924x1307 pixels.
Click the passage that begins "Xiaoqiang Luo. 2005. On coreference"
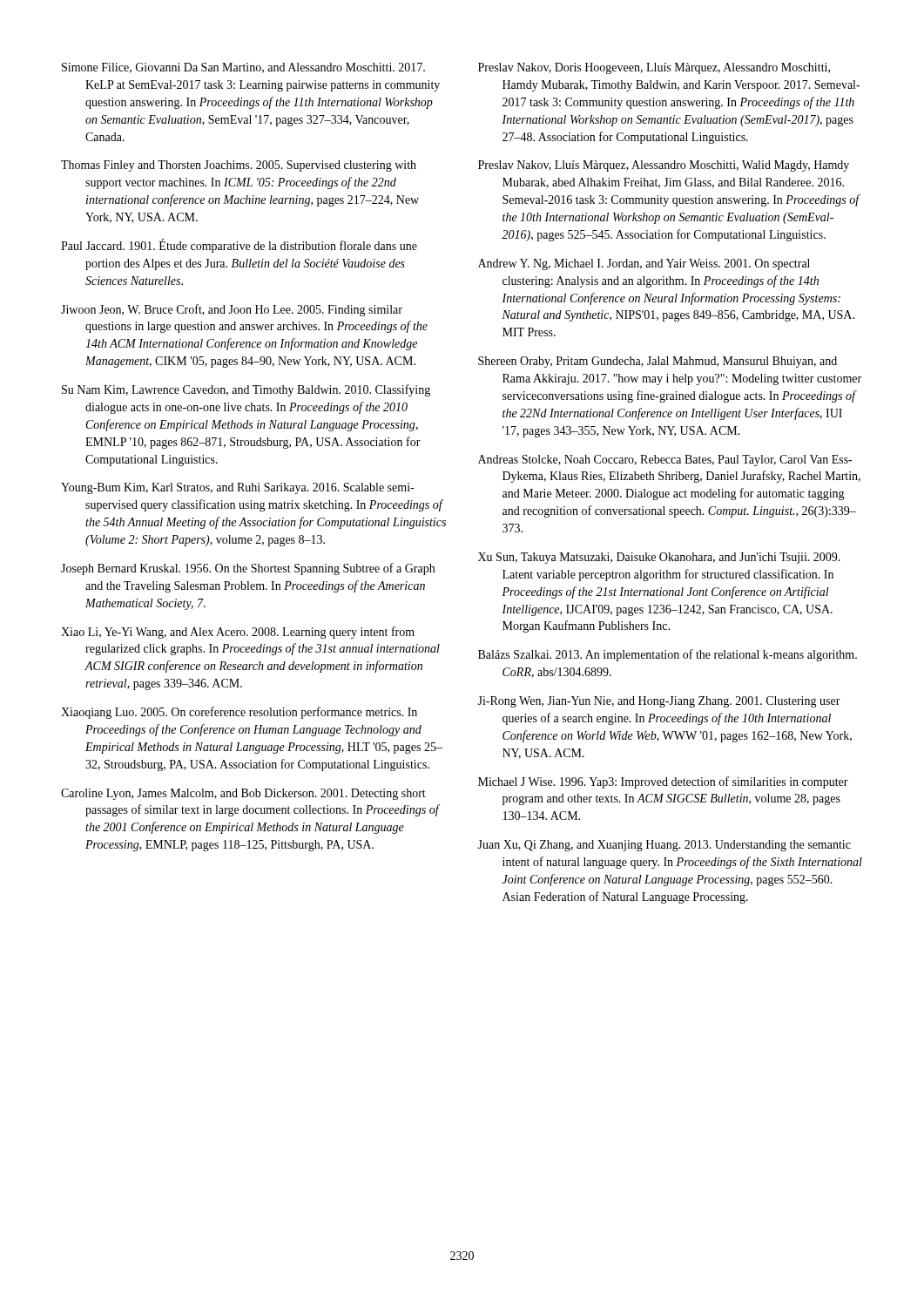point(252,738)
